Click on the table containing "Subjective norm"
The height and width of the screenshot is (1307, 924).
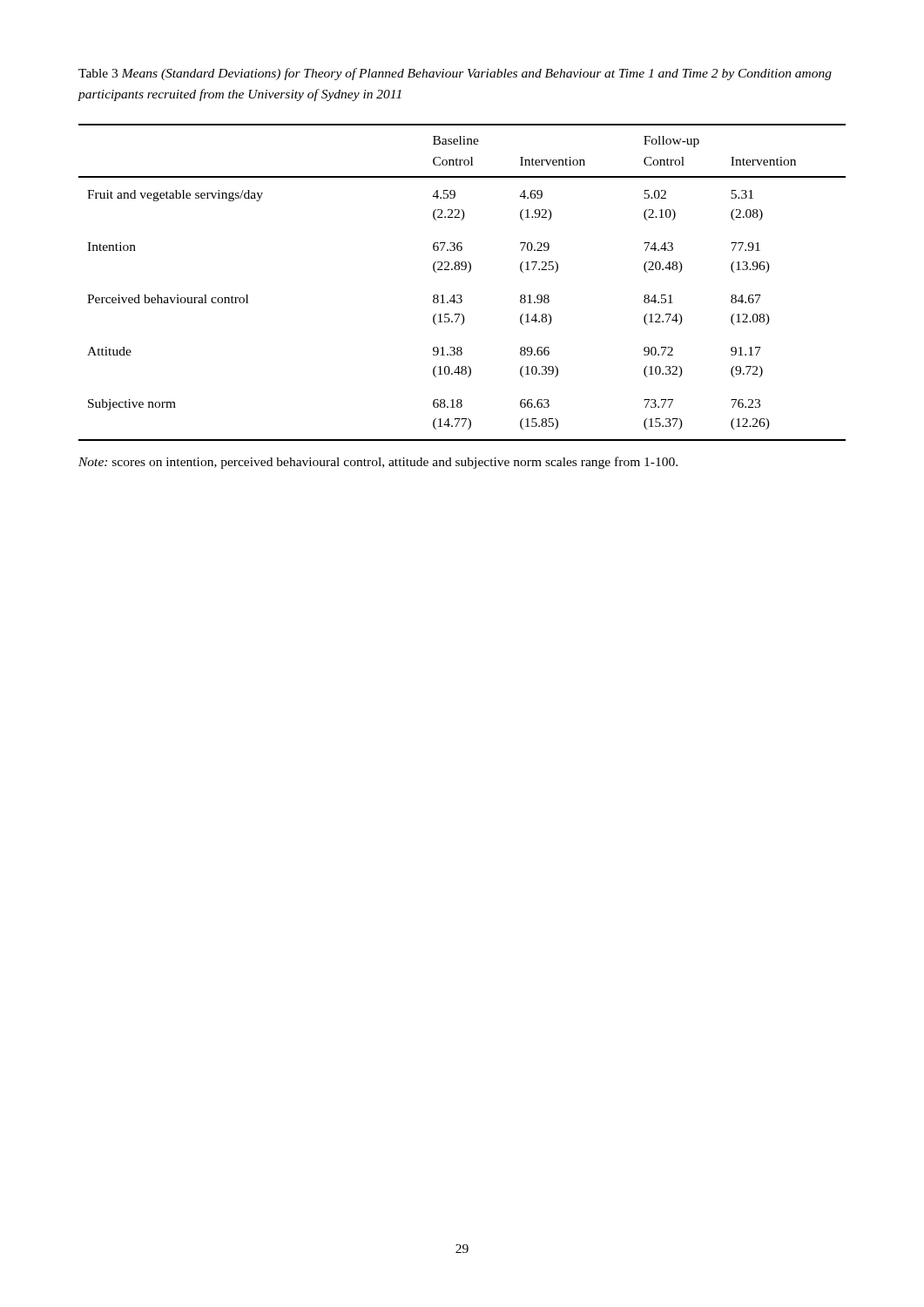(x=462, y=282)
